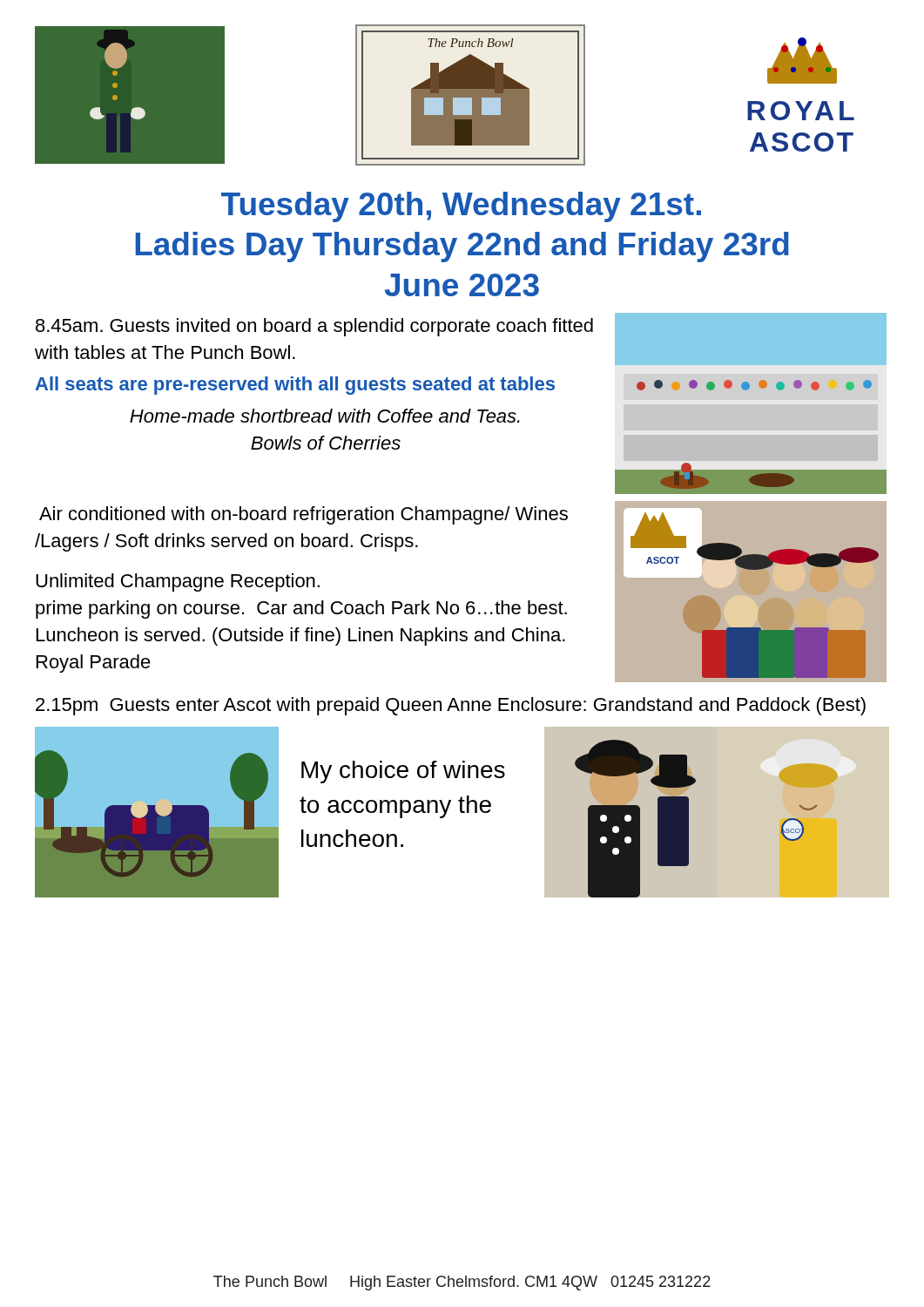Viewport: 924px width, 1307px height.
Task: Select the title containing "Tuesday 20th, Wednesday"
Action: [x=462, y=245]
